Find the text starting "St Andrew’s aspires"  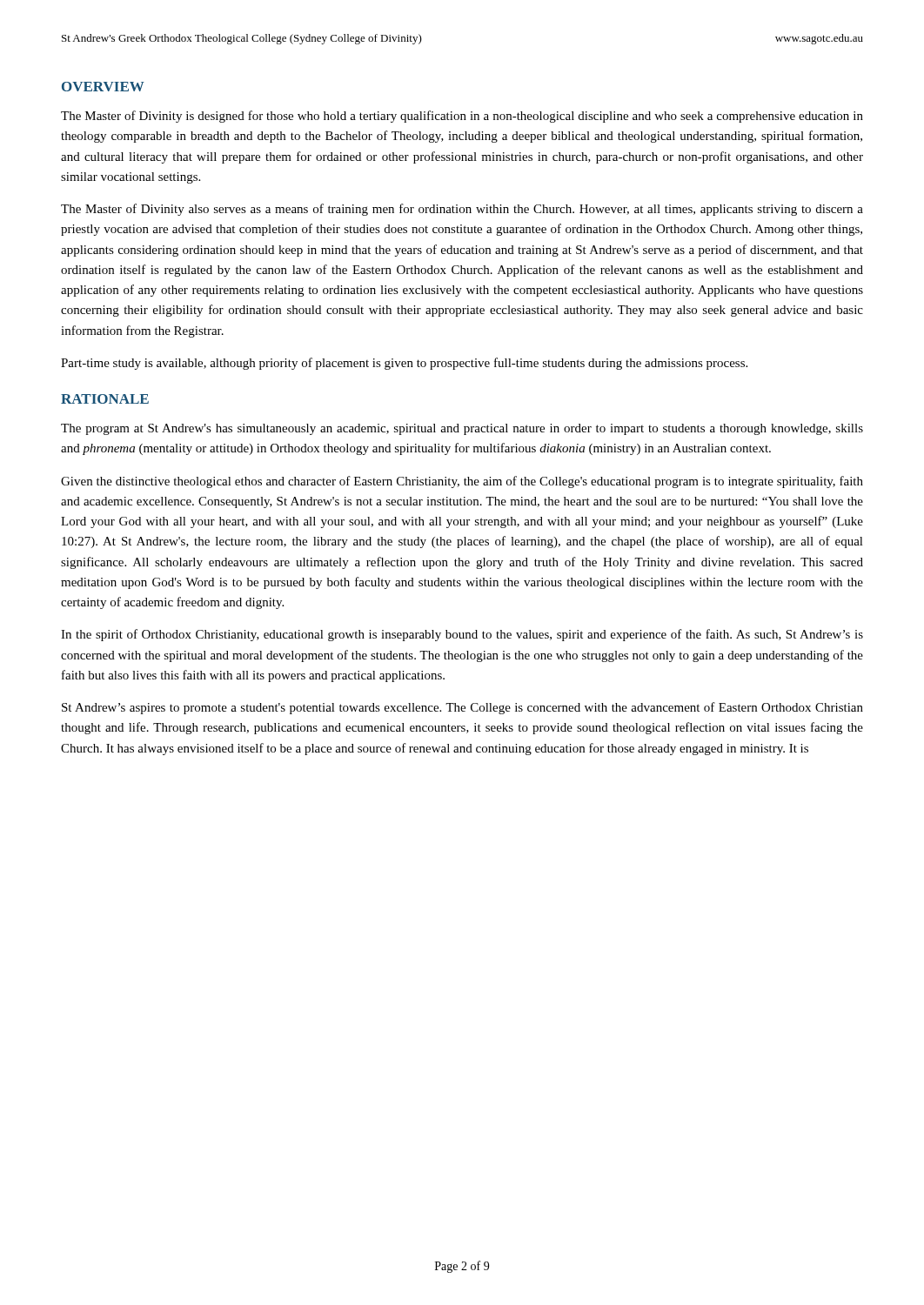462,728
